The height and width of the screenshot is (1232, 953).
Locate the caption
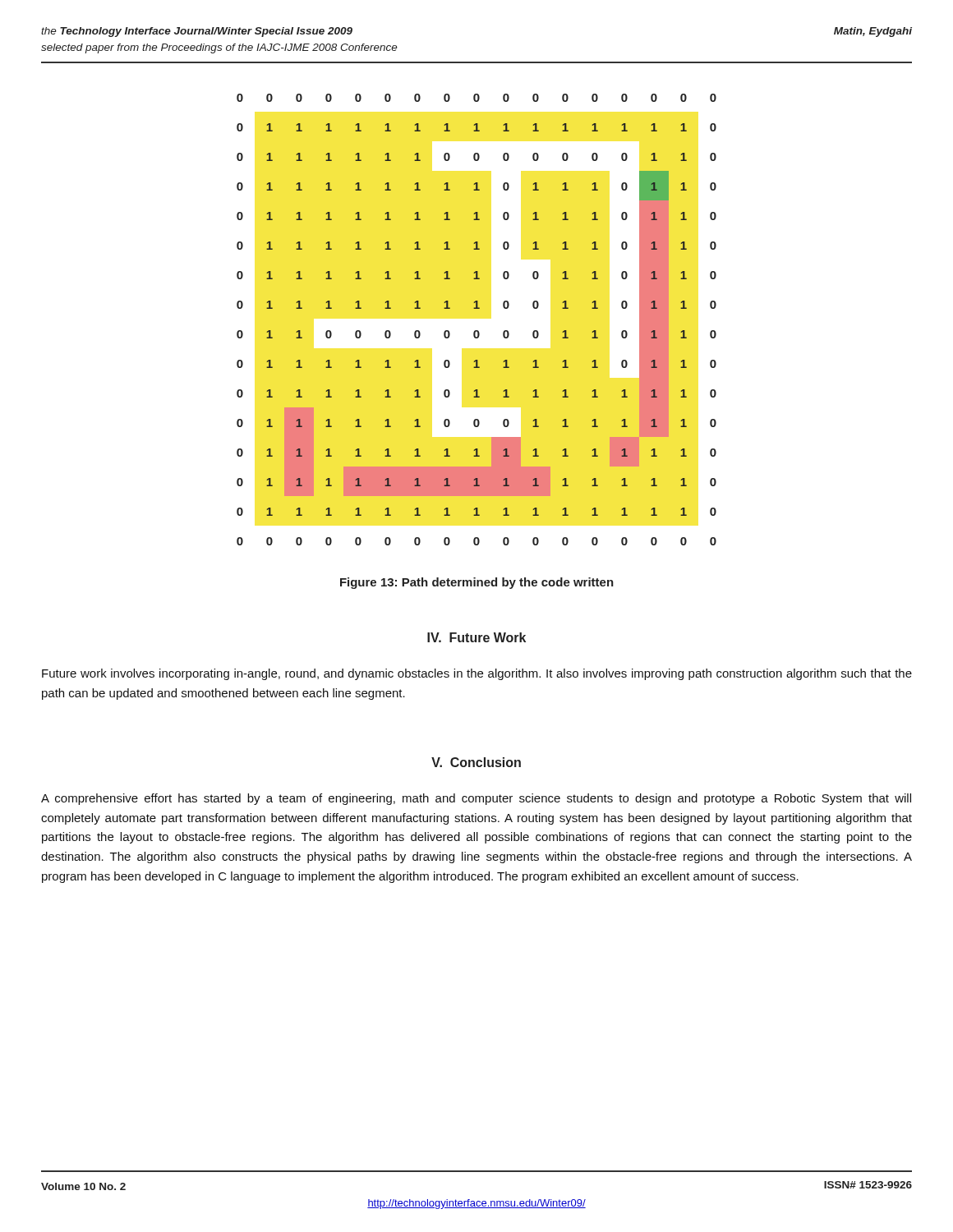coord(476,582)
